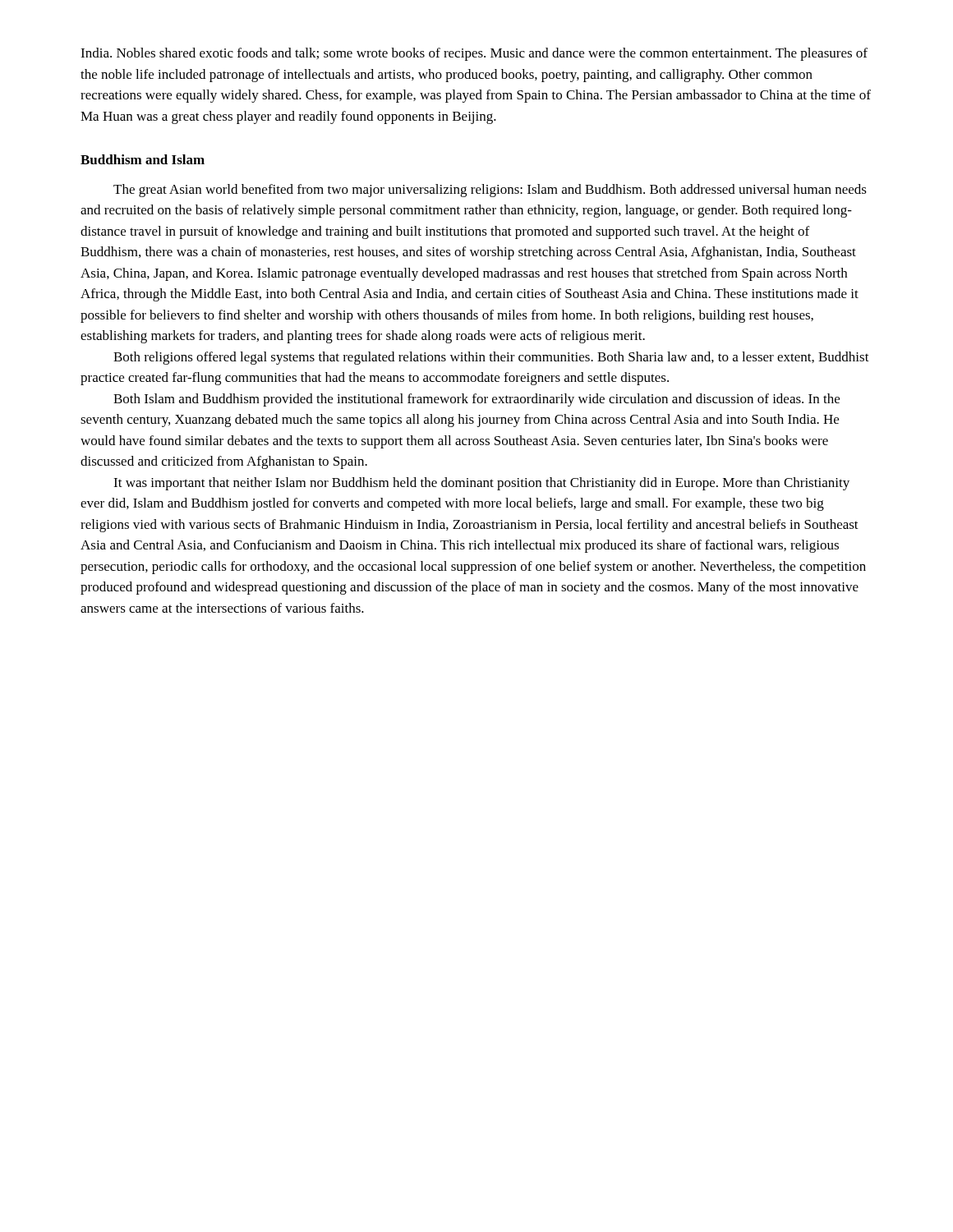Select the text block with the text "India. Nobles shared exotic foods and talk;"
953x1232 pixels.
coord(476,85)
